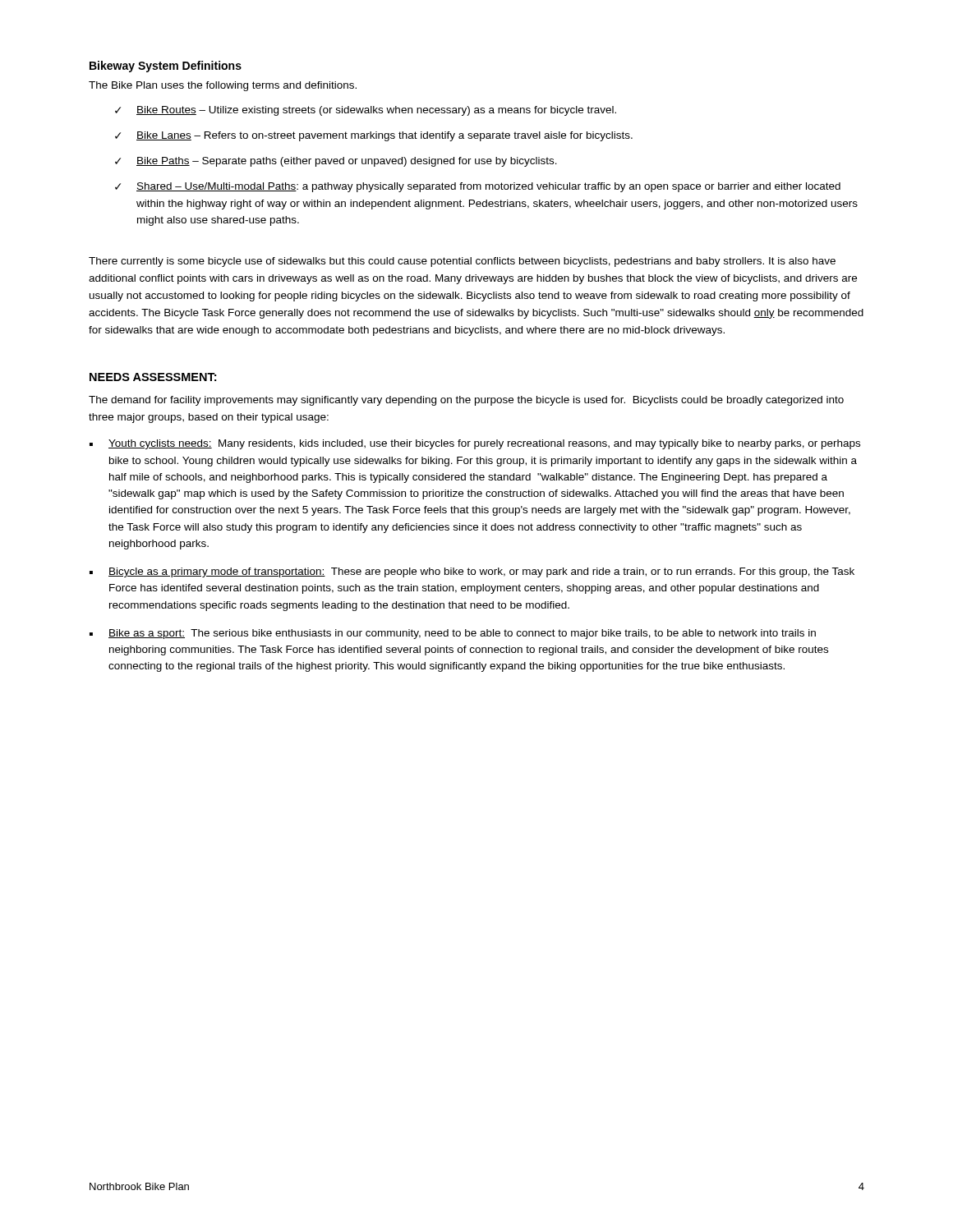Locate the text "NEEDS ASSESSMENT:"

[x=153, y=377]
